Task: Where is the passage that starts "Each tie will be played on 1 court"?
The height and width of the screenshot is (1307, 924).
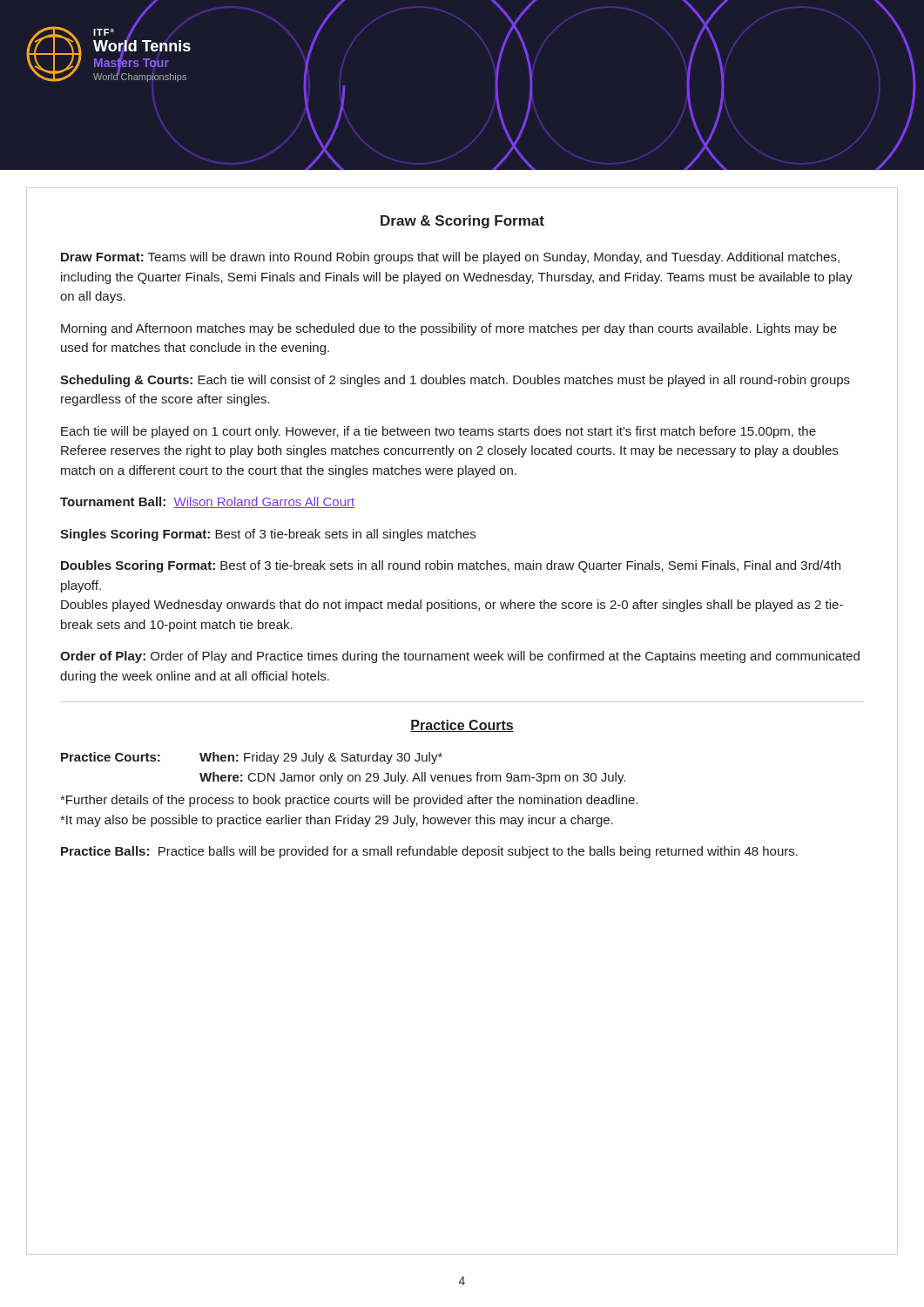Action: (449, 450)
